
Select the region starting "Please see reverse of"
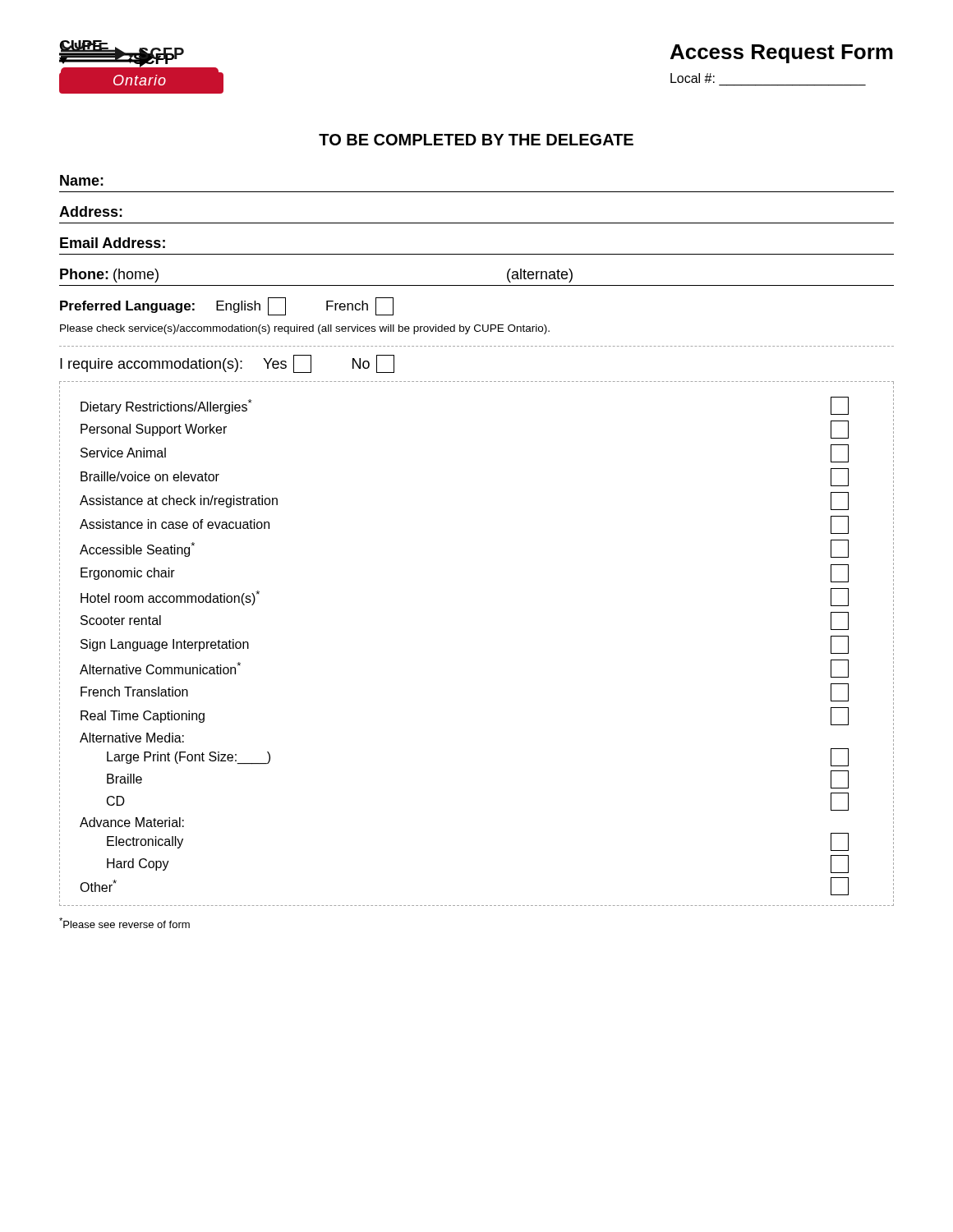[x=125, y=923]
